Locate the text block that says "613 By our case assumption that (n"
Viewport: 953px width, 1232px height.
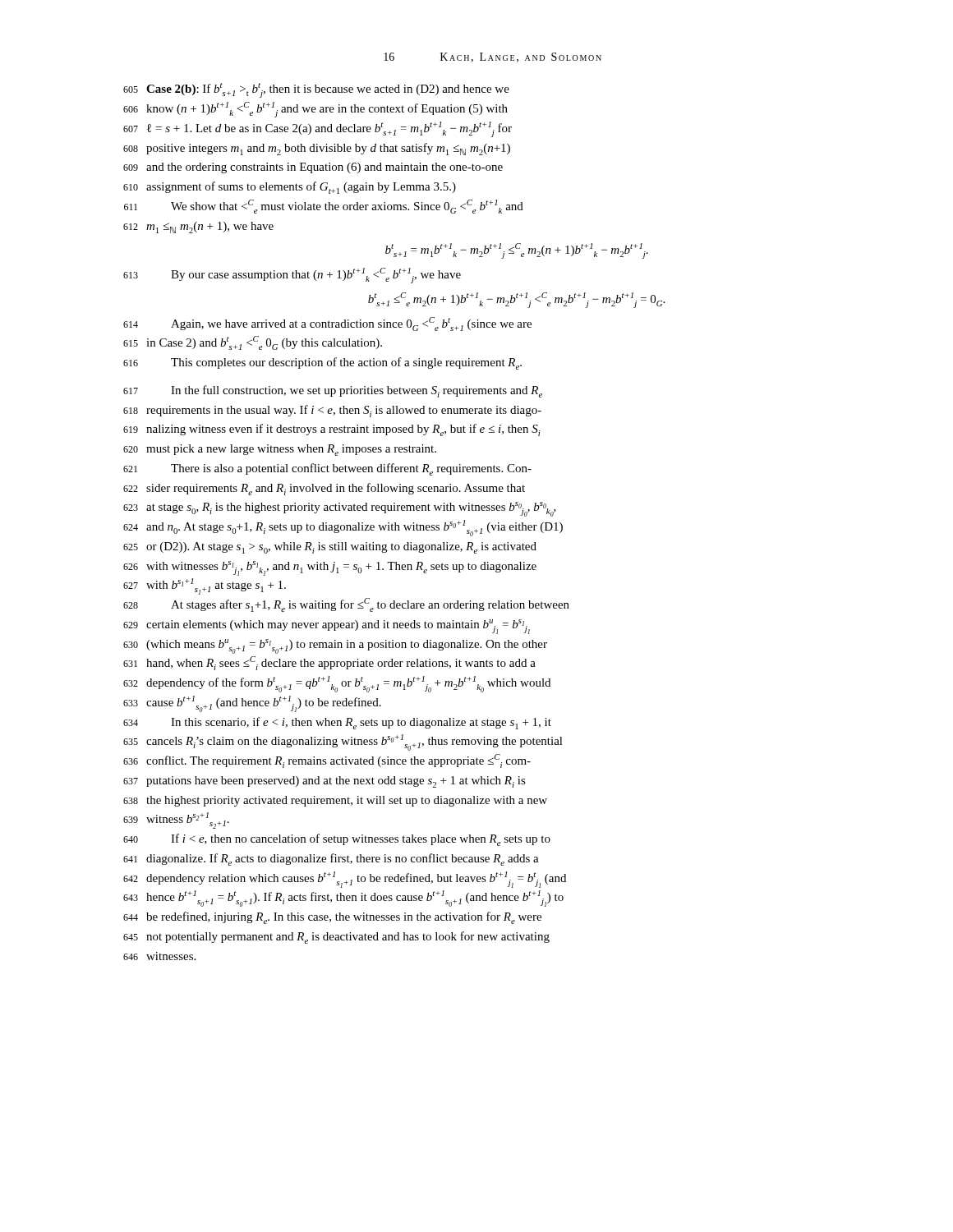click(x=292, y=276)
